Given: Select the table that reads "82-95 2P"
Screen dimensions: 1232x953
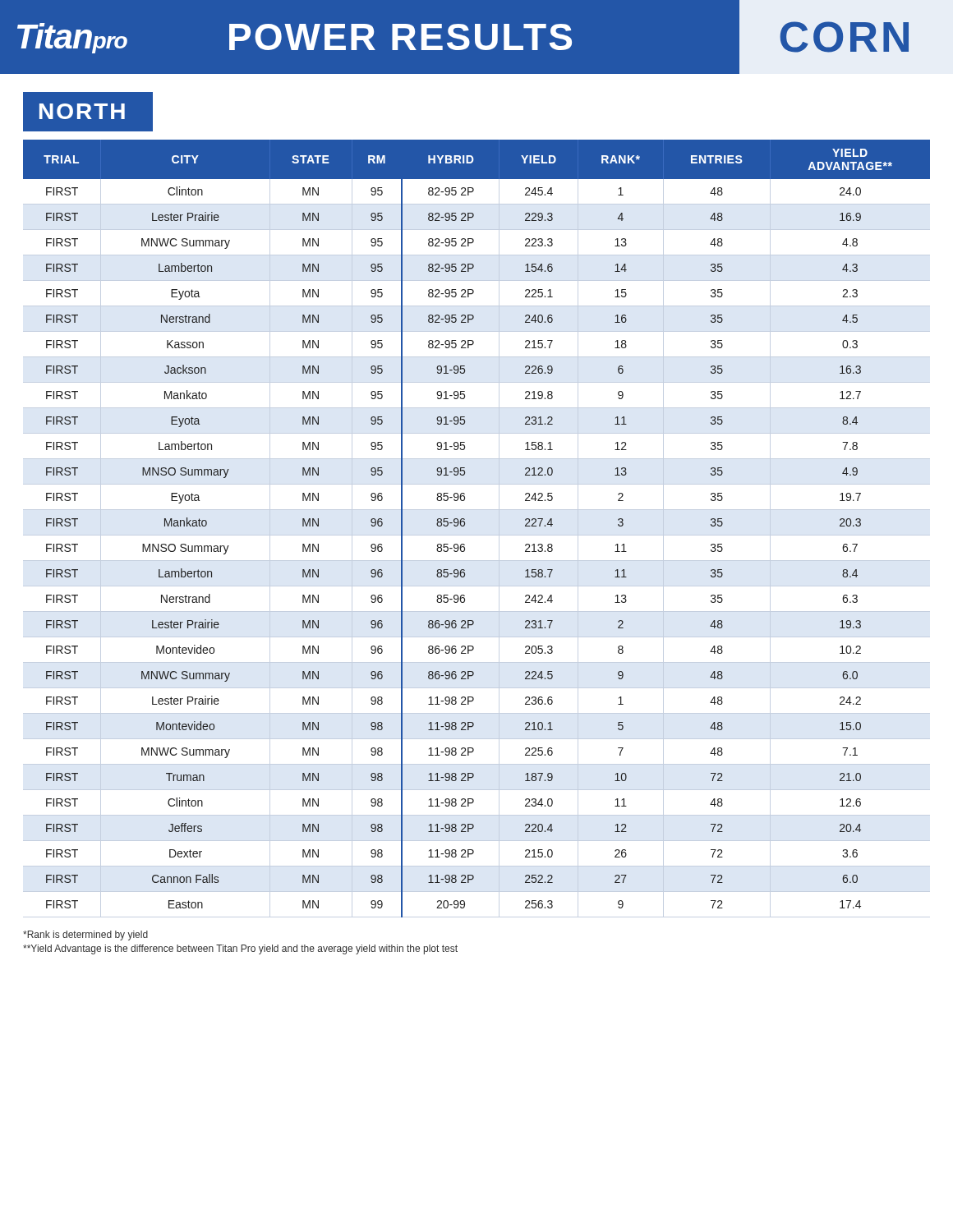Looking at the screenshot, I should tap(476, 529).
